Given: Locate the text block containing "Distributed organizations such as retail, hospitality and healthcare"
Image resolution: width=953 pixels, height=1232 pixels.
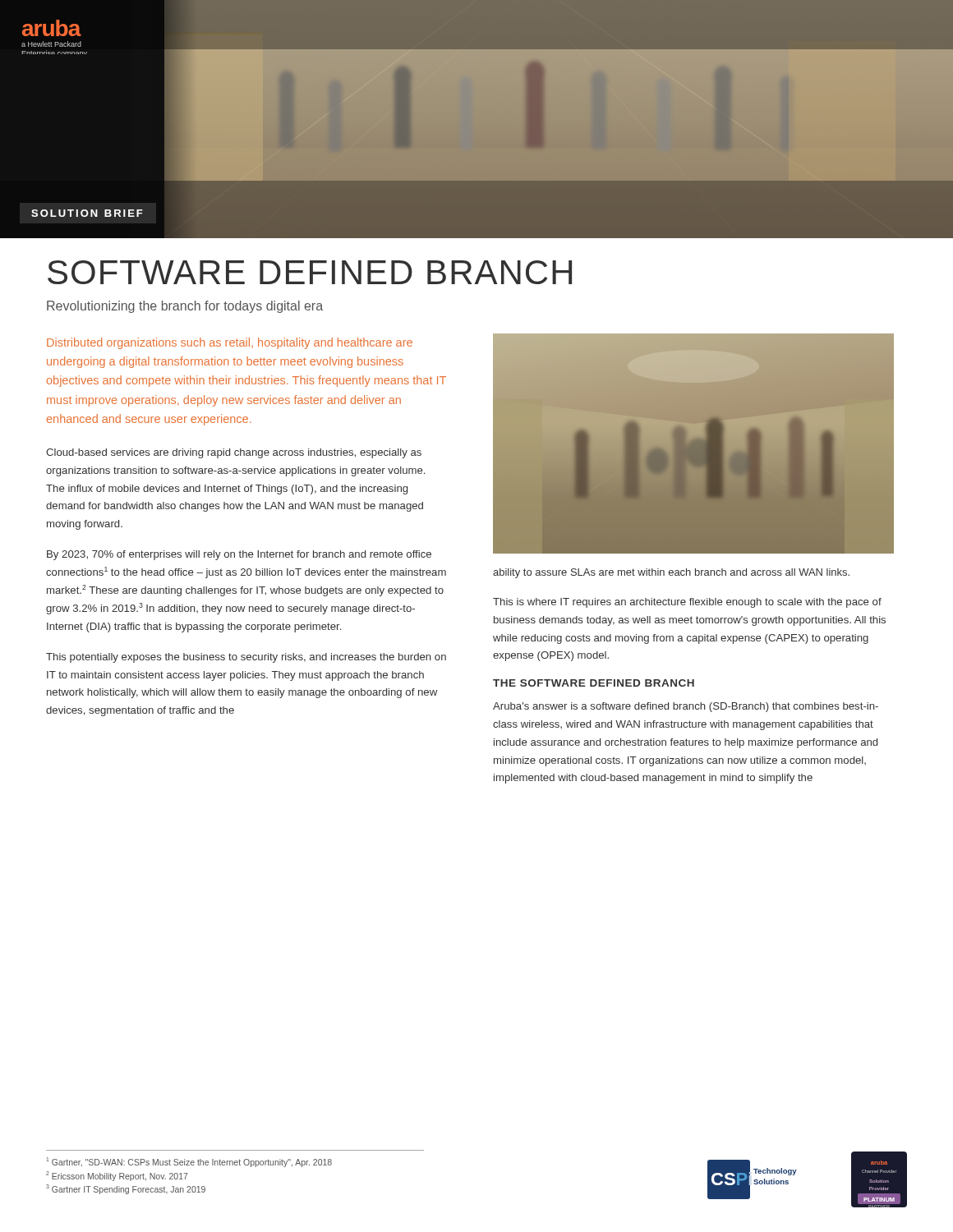Looking at the screenshot, I should click(246, 381).
